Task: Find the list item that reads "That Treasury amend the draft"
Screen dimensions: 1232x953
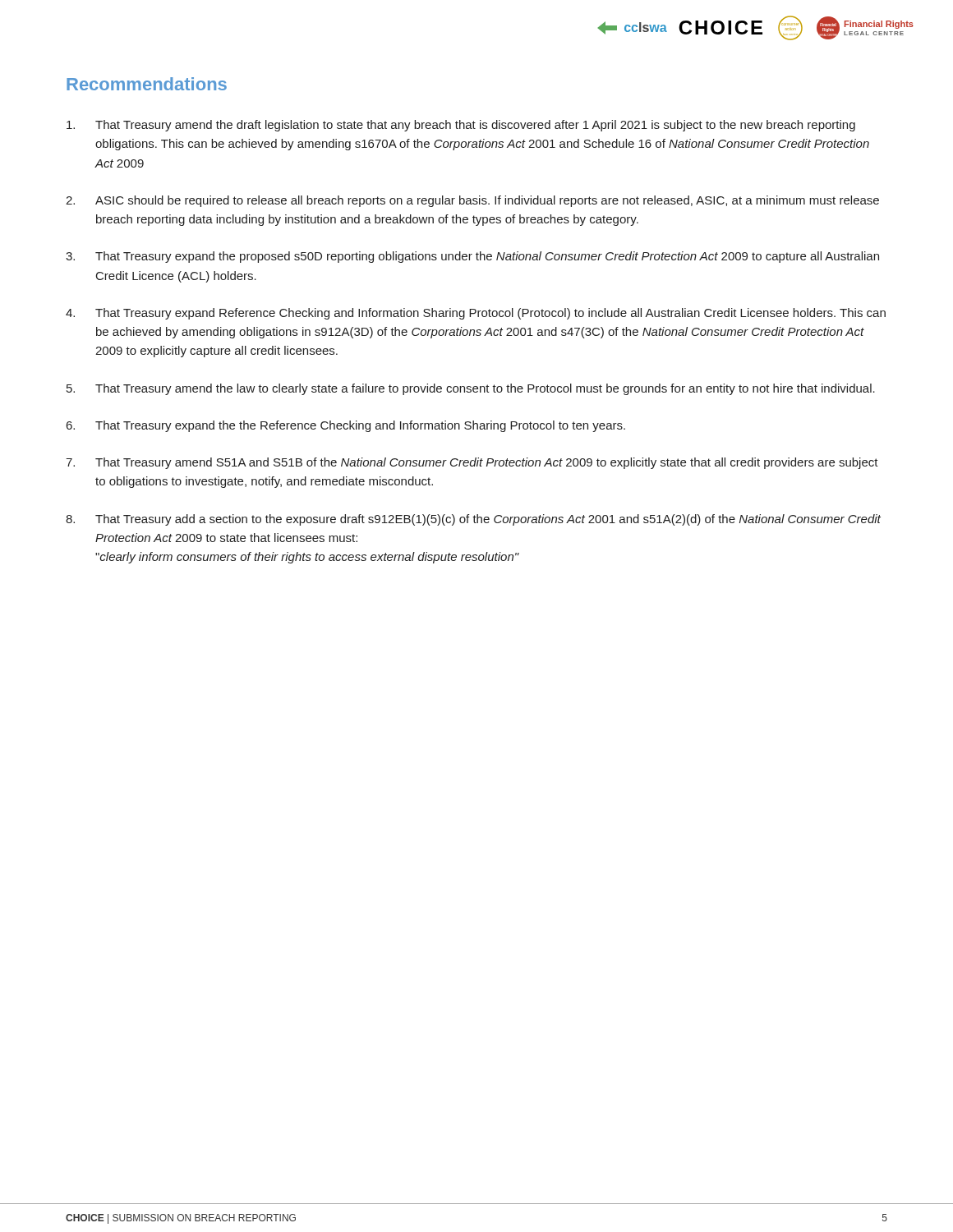Action: coord(476,144)
